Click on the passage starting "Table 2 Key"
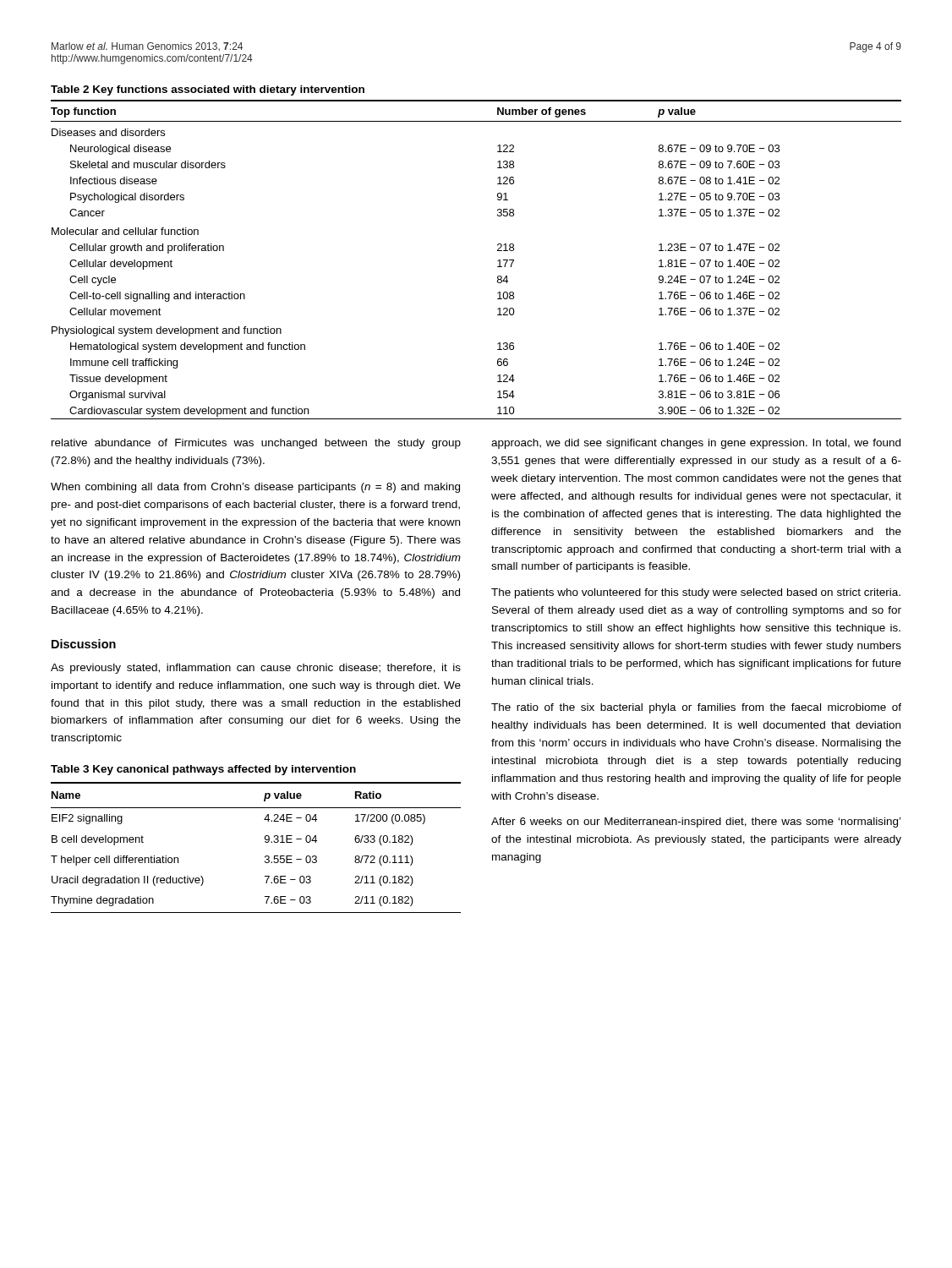The image size is (952, 1268). pyautogui.click(x=208, y=89)
